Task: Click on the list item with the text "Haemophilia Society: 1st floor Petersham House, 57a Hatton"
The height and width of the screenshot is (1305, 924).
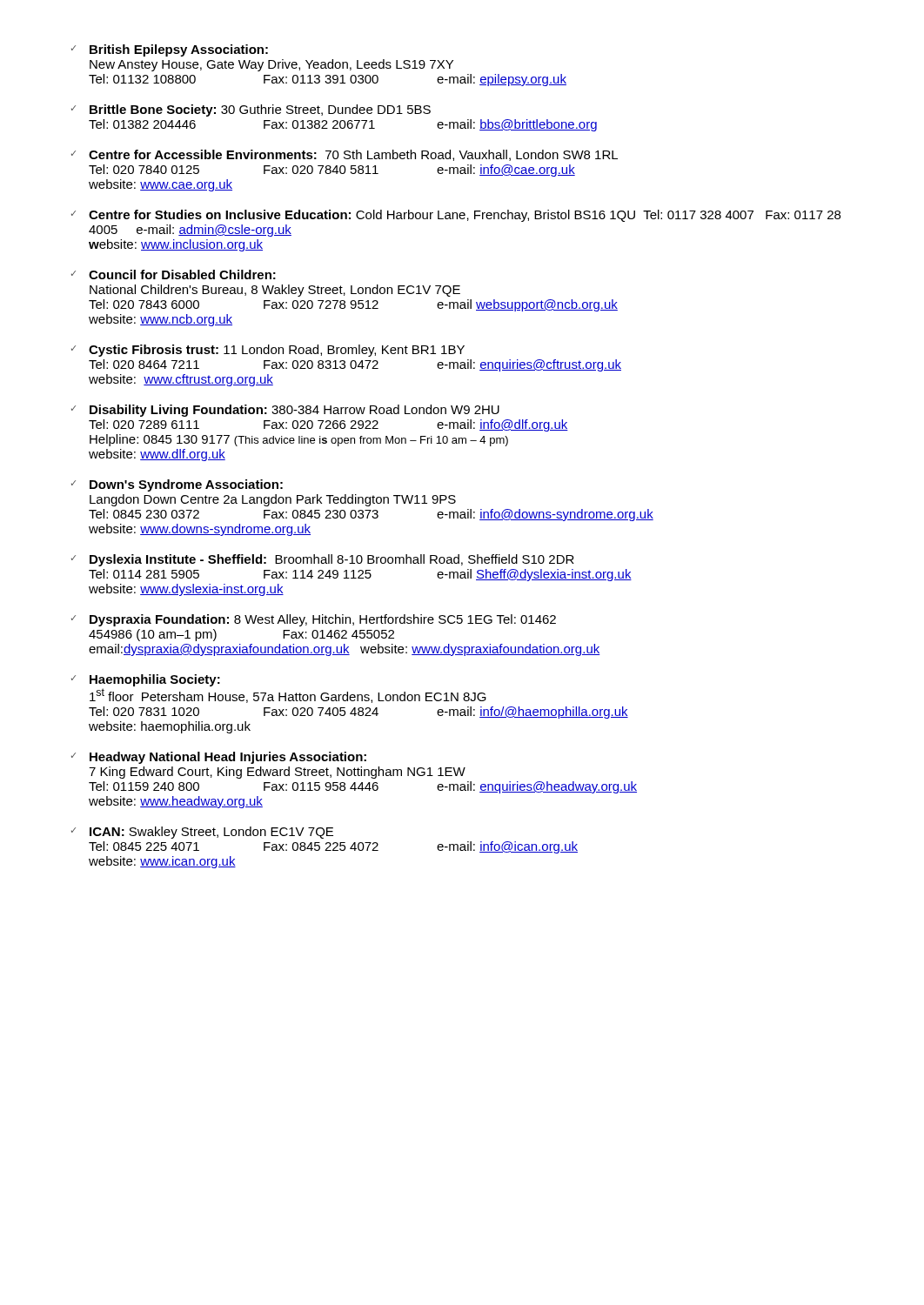Action: pos(358,703)
